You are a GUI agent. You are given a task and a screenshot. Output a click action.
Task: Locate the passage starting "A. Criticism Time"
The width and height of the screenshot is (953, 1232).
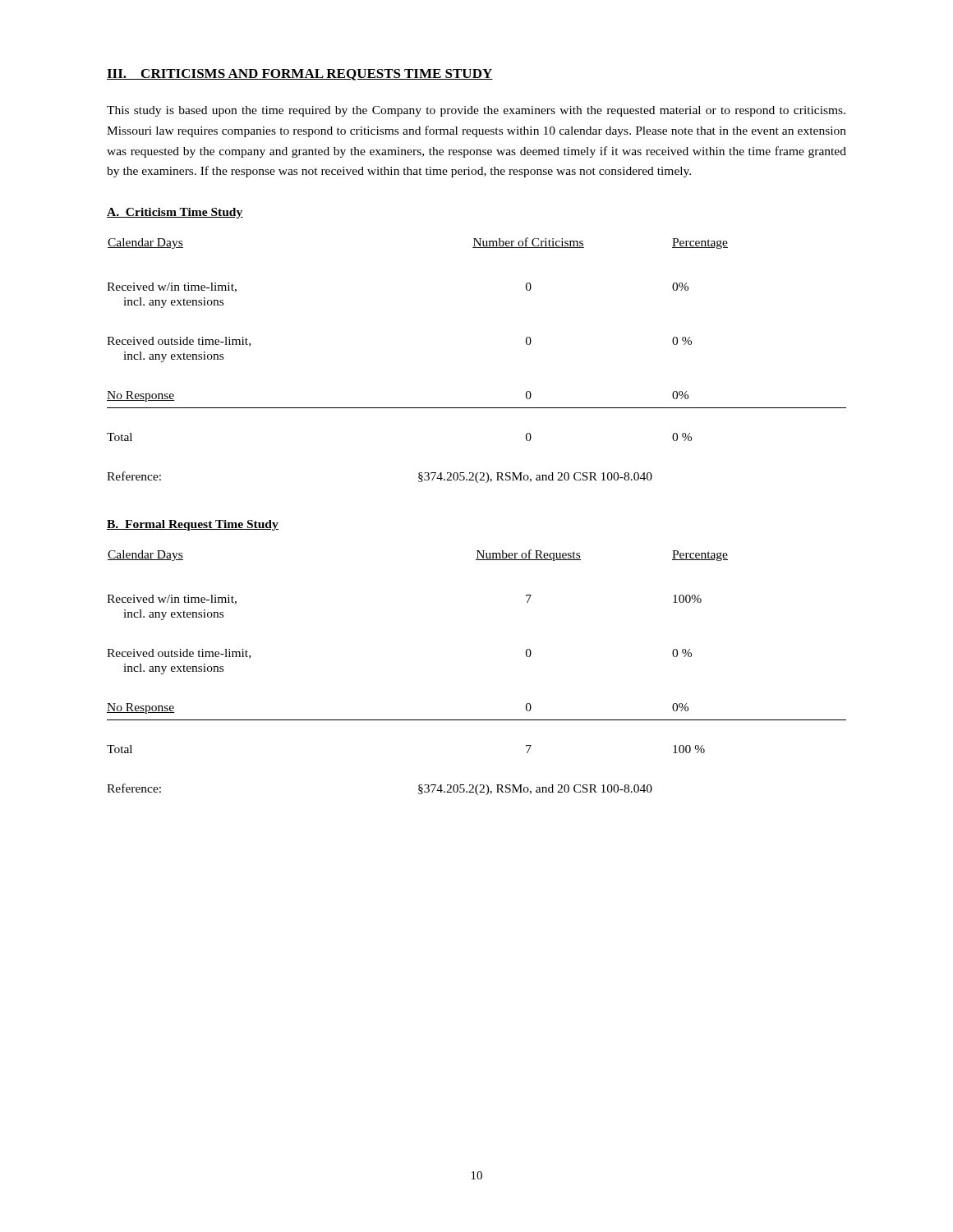coord(175,212)
